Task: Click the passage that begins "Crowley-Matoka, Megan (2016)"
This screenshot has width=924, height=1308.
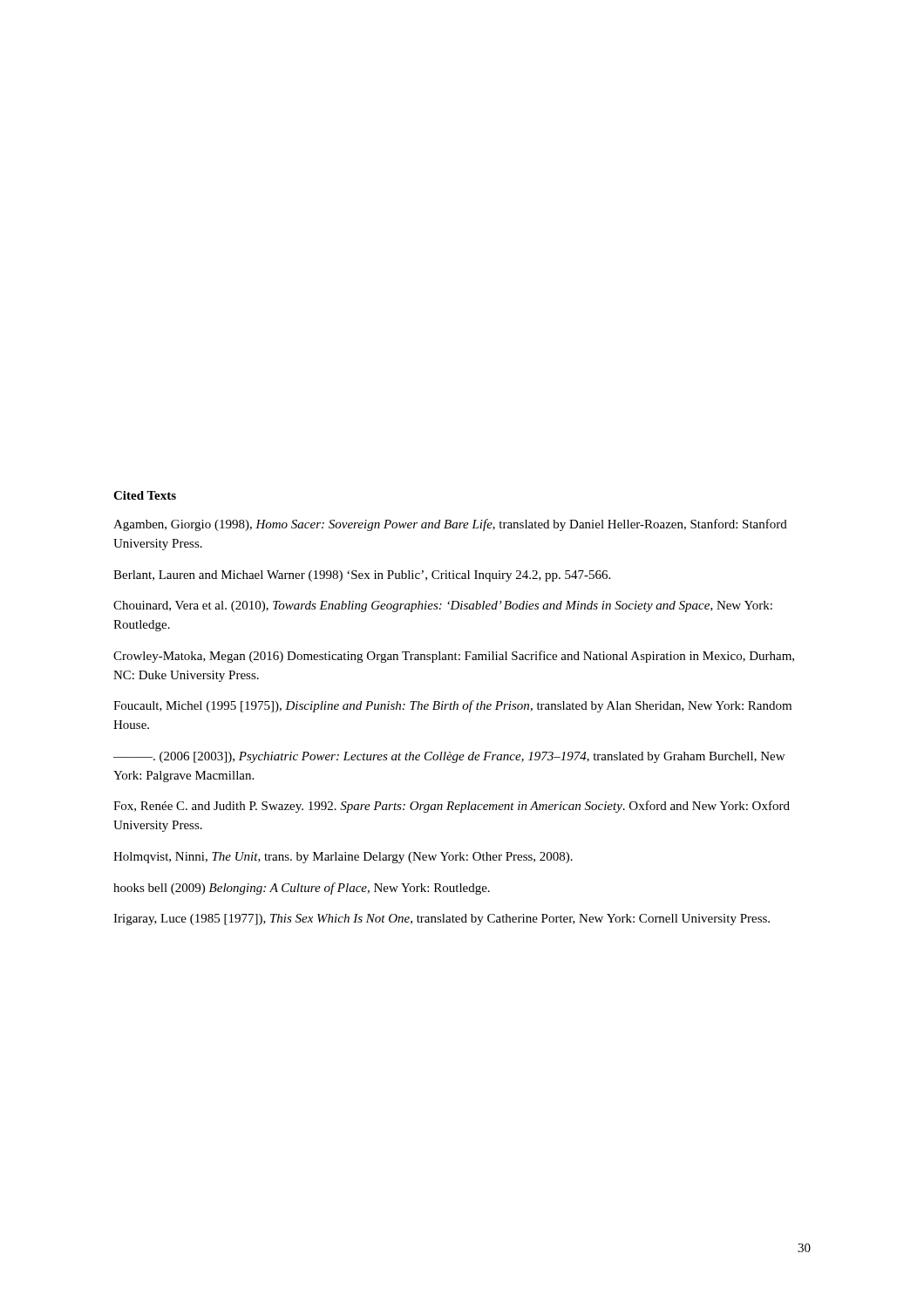Action: click(x=454, y=665)
